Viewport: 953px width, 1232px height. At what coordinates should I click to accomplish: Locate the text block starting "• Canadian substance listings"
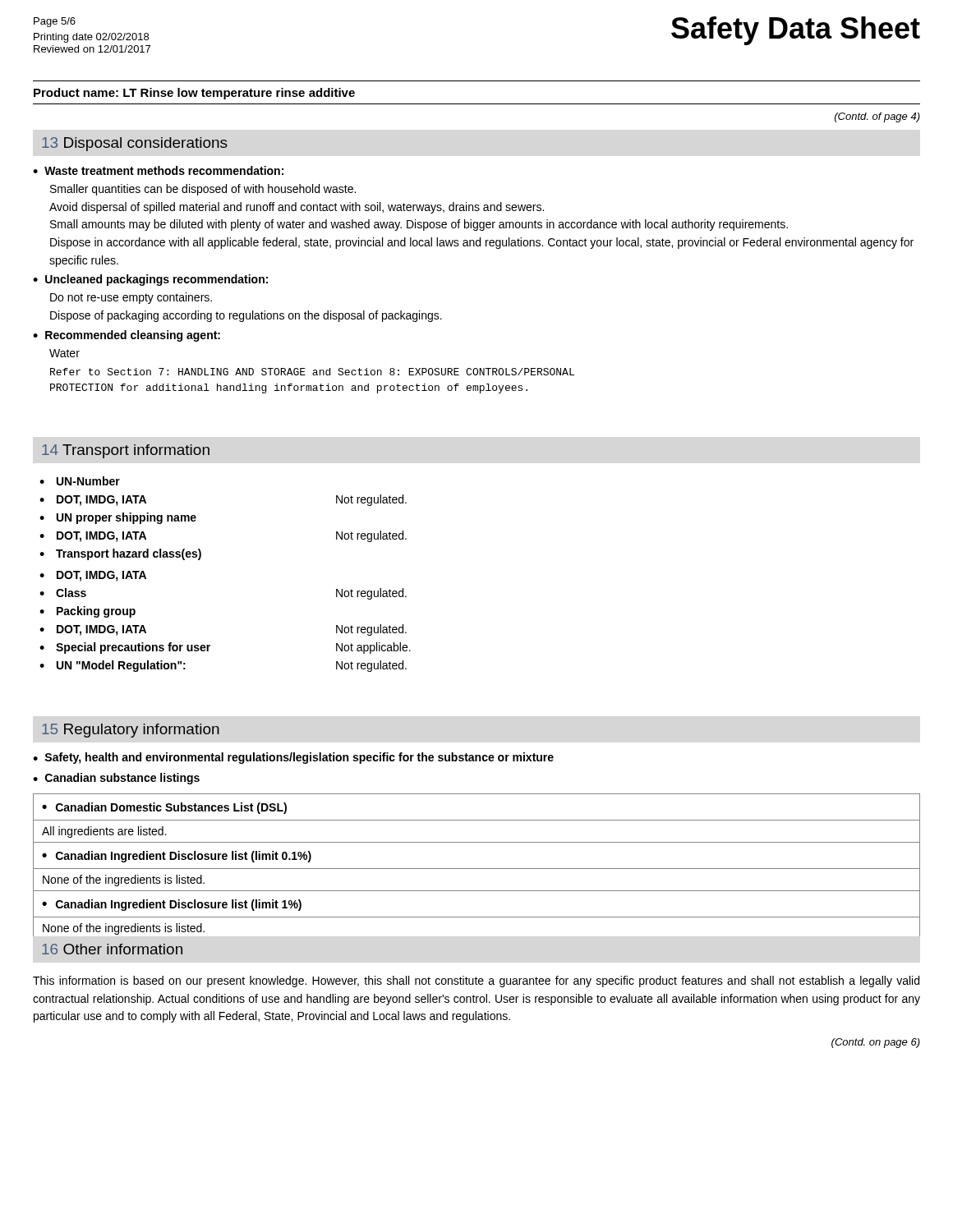pyautogui.click(x=116, y=780)
